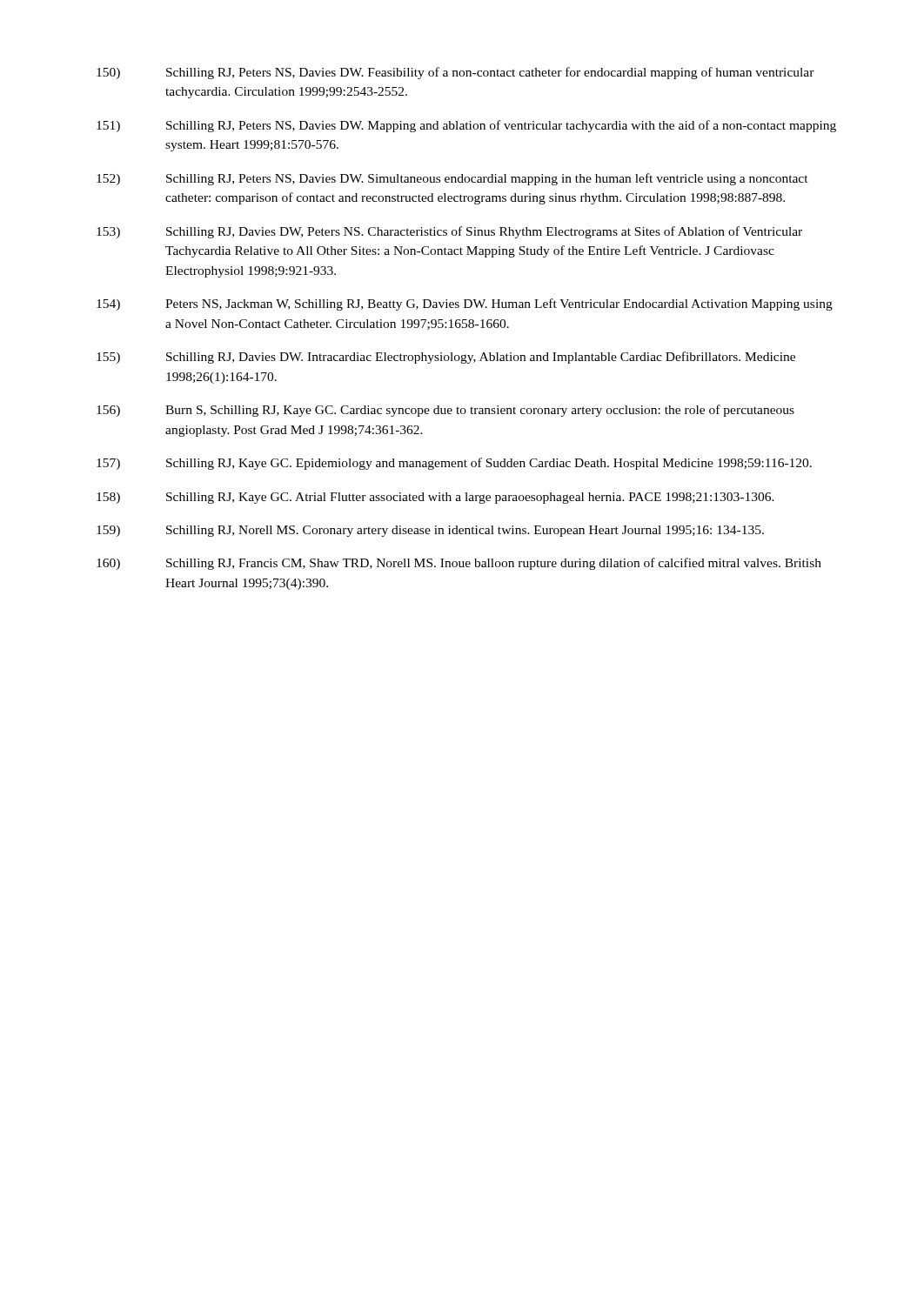Select the element starting "157) Schilling RJ,"
The image size is (924, 1305).
tap(466, 463)
